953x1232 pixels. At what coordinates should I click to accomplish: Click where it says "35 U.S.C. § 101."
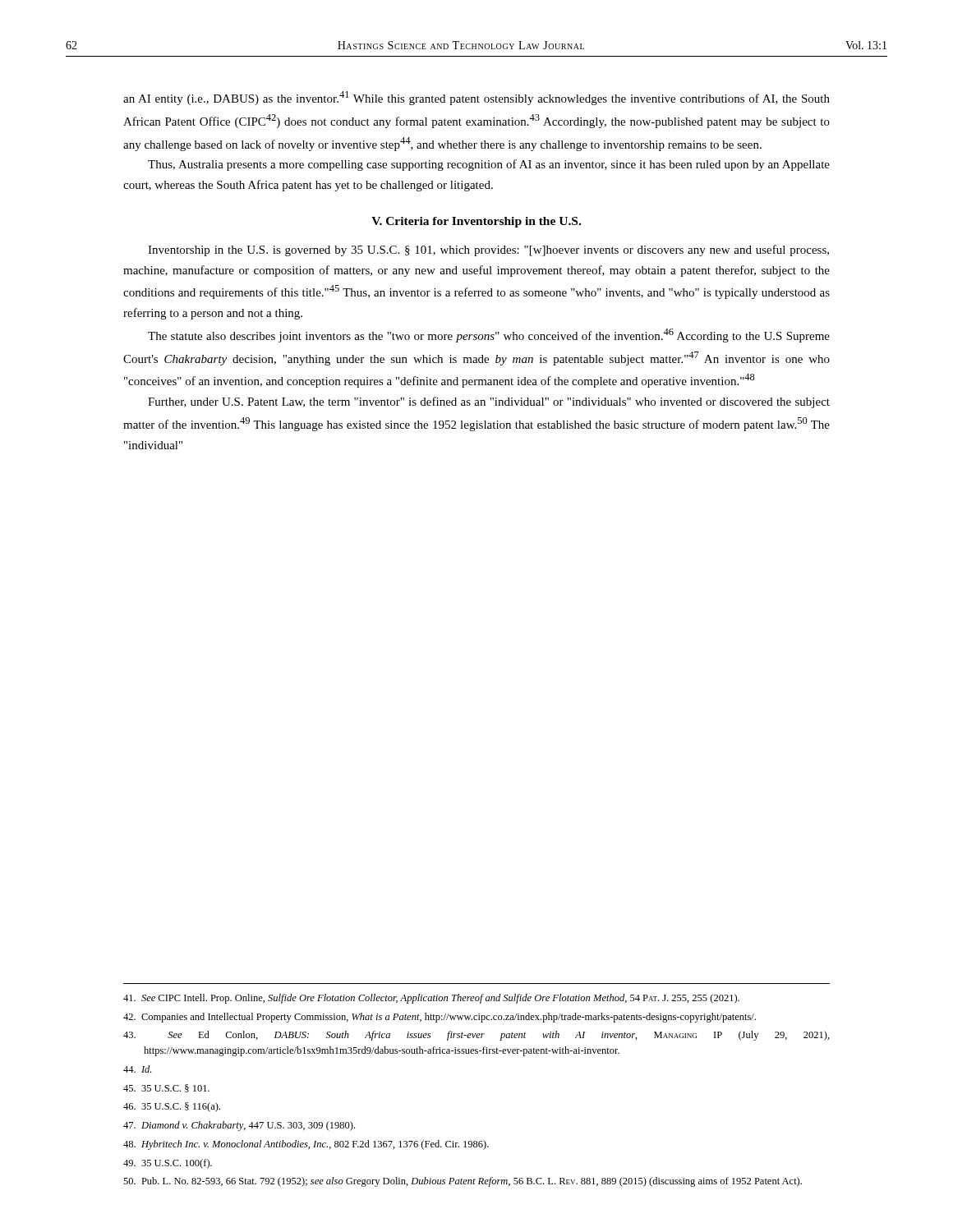(167, 1088)
